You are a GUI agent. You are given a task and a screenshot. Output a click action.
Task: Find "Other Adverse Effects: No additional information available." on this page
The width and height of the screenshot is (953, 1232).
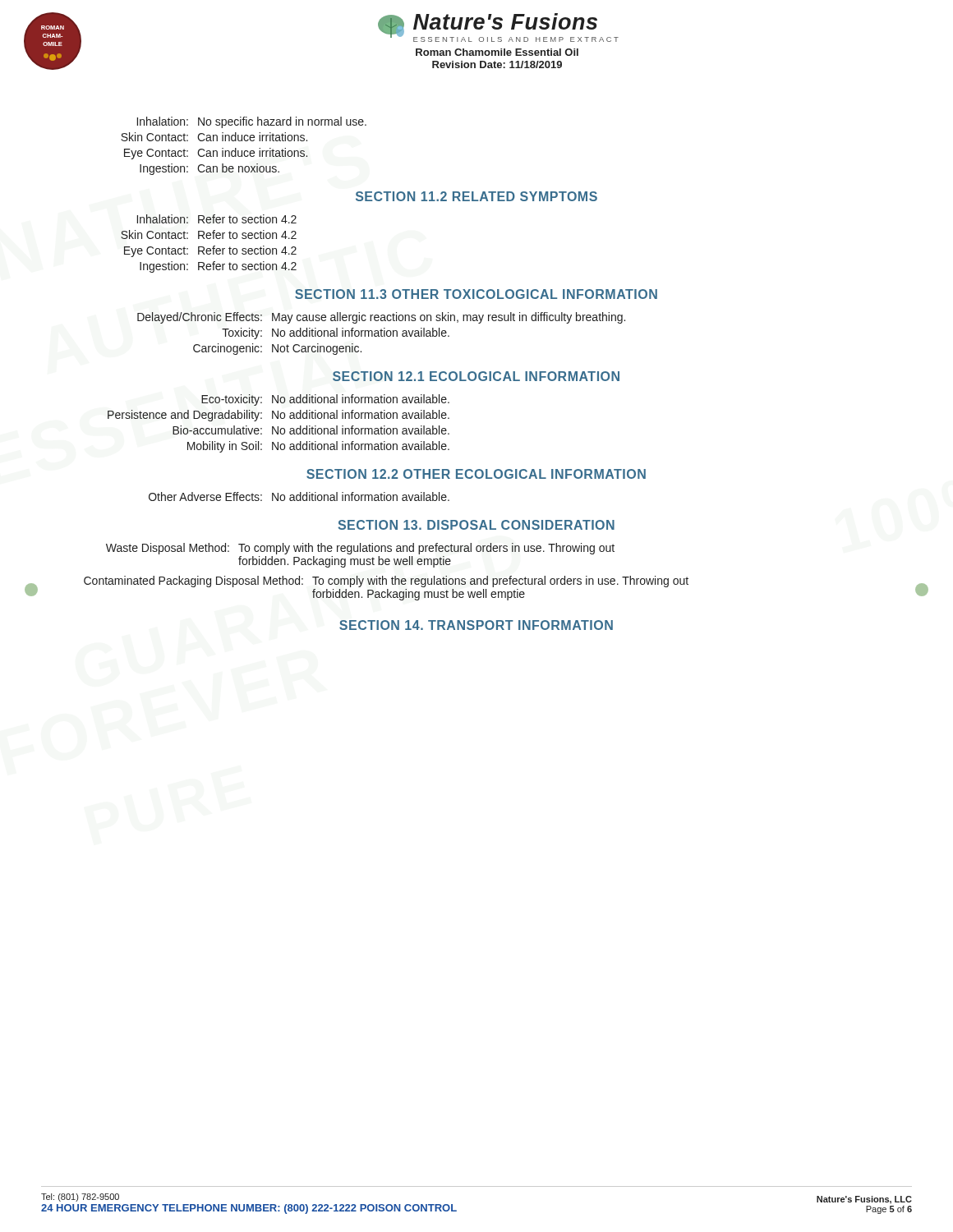(x=299, y=496)
